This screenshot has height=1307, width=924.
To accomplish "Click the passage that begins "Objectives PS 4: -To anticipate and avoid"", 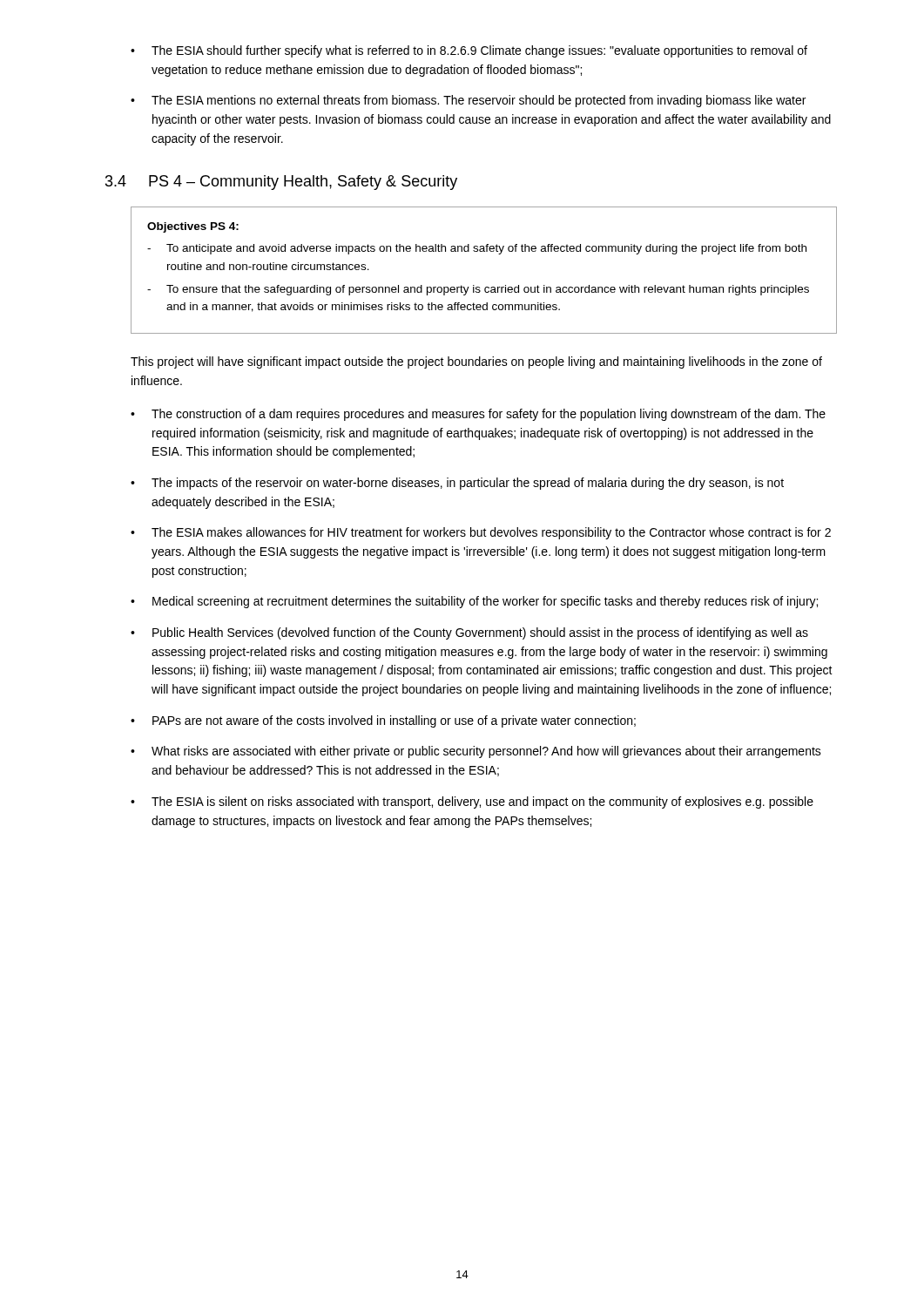I will click(193, 227).
